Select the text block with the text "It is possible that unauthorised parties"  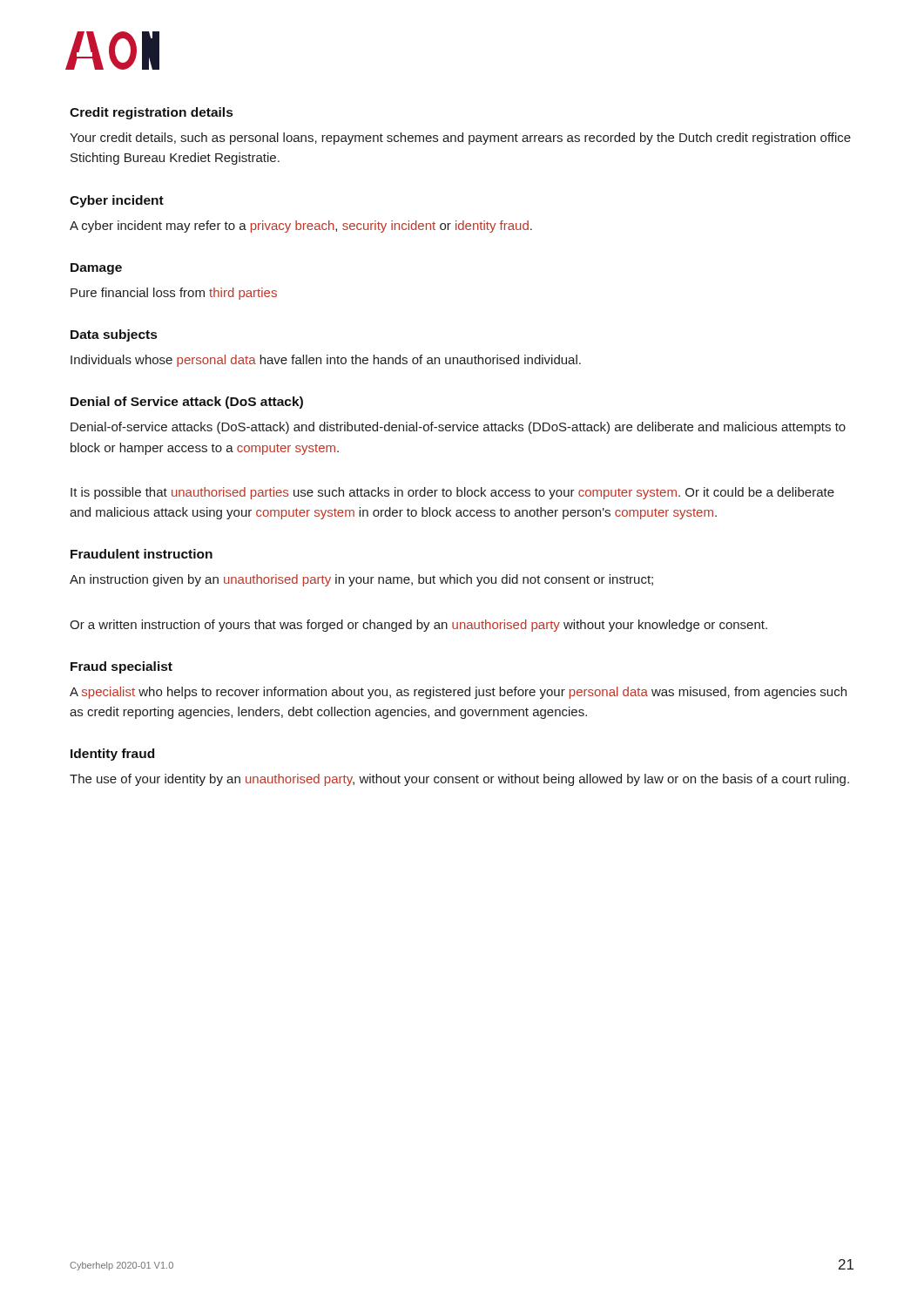click(462, 502)
